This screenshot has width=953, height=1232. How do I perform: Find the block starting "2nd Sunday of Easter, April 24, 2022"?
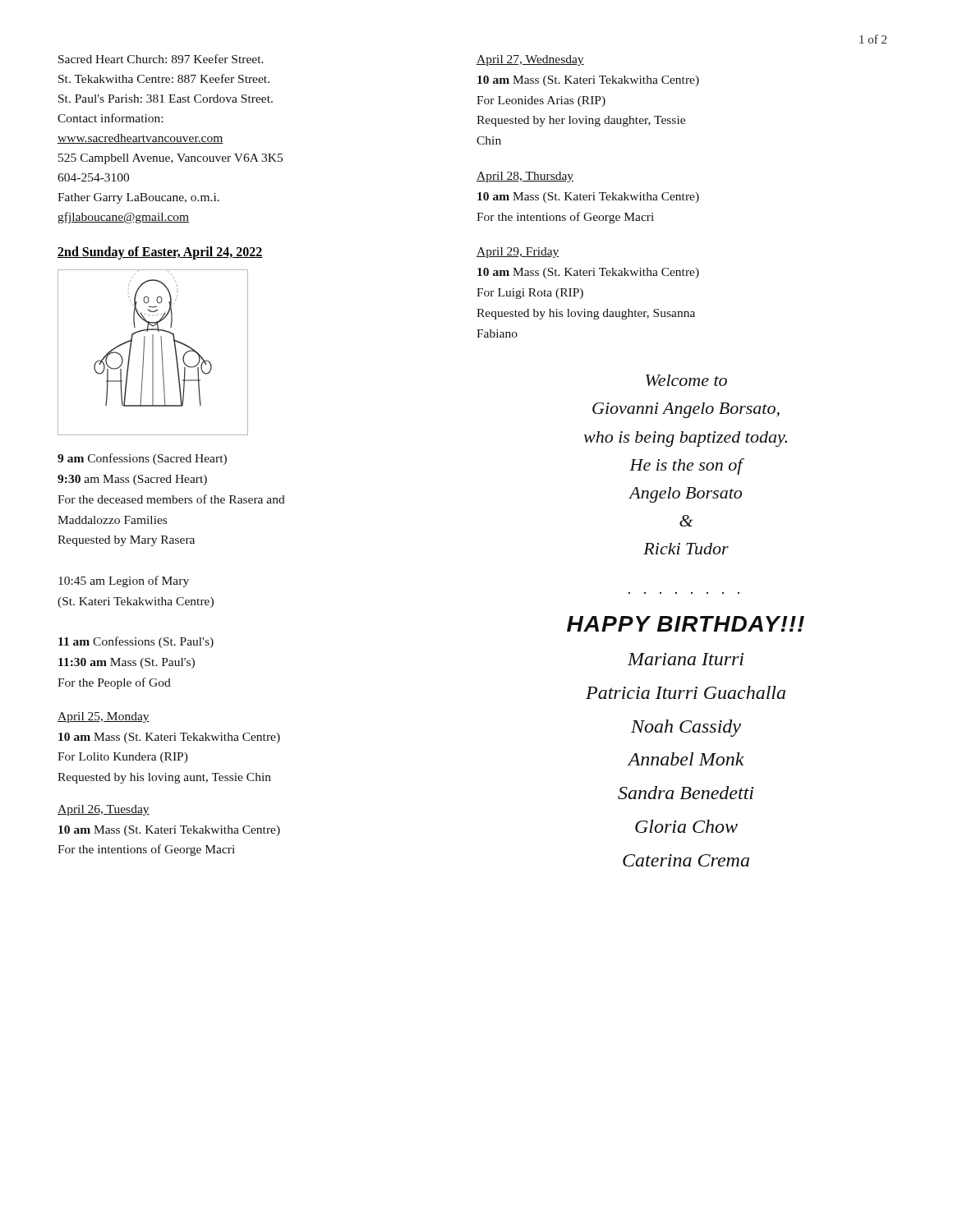pyautogui.click(x=160, y=252)
